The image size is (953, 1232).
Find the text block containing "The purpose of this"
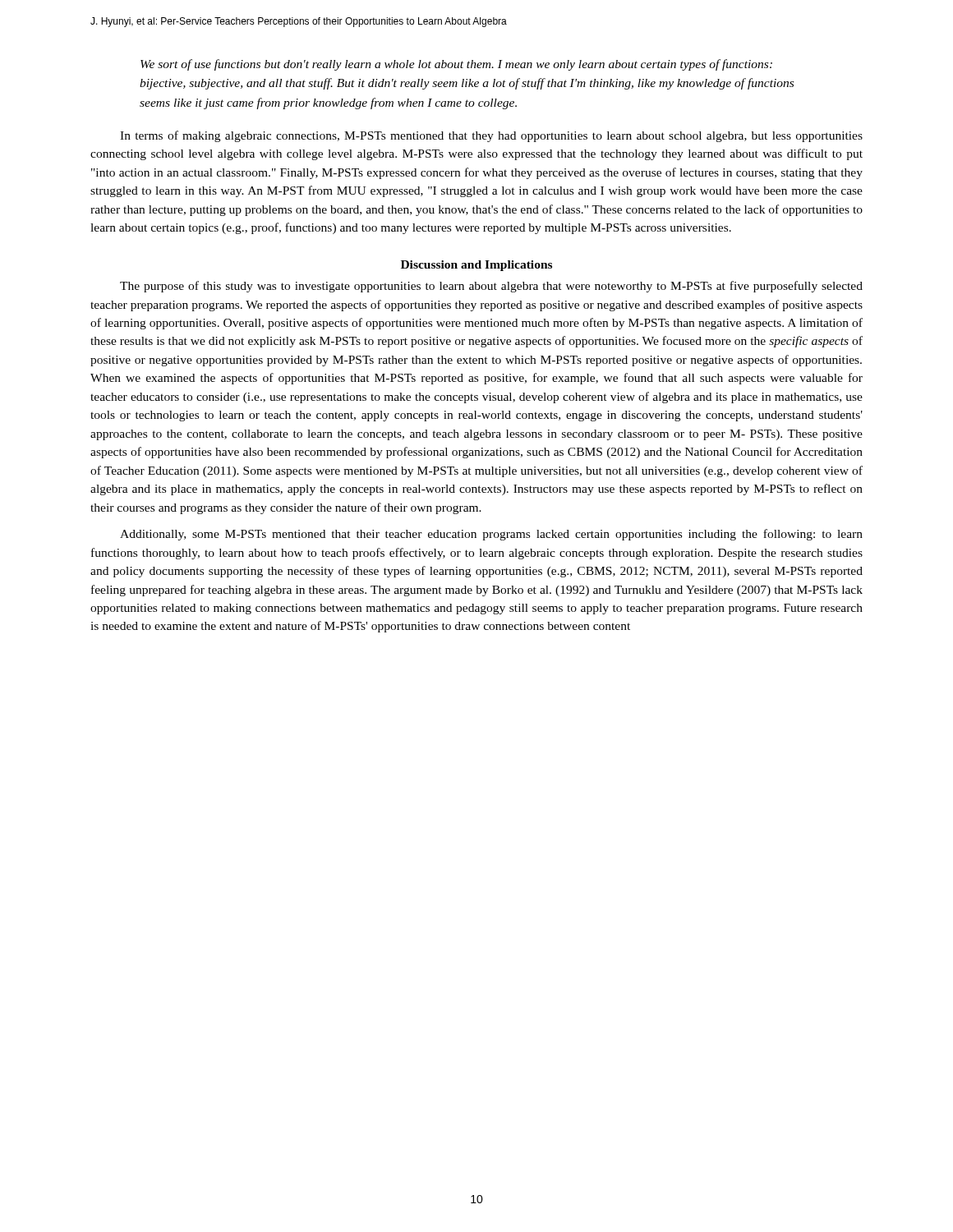[476, 397]
